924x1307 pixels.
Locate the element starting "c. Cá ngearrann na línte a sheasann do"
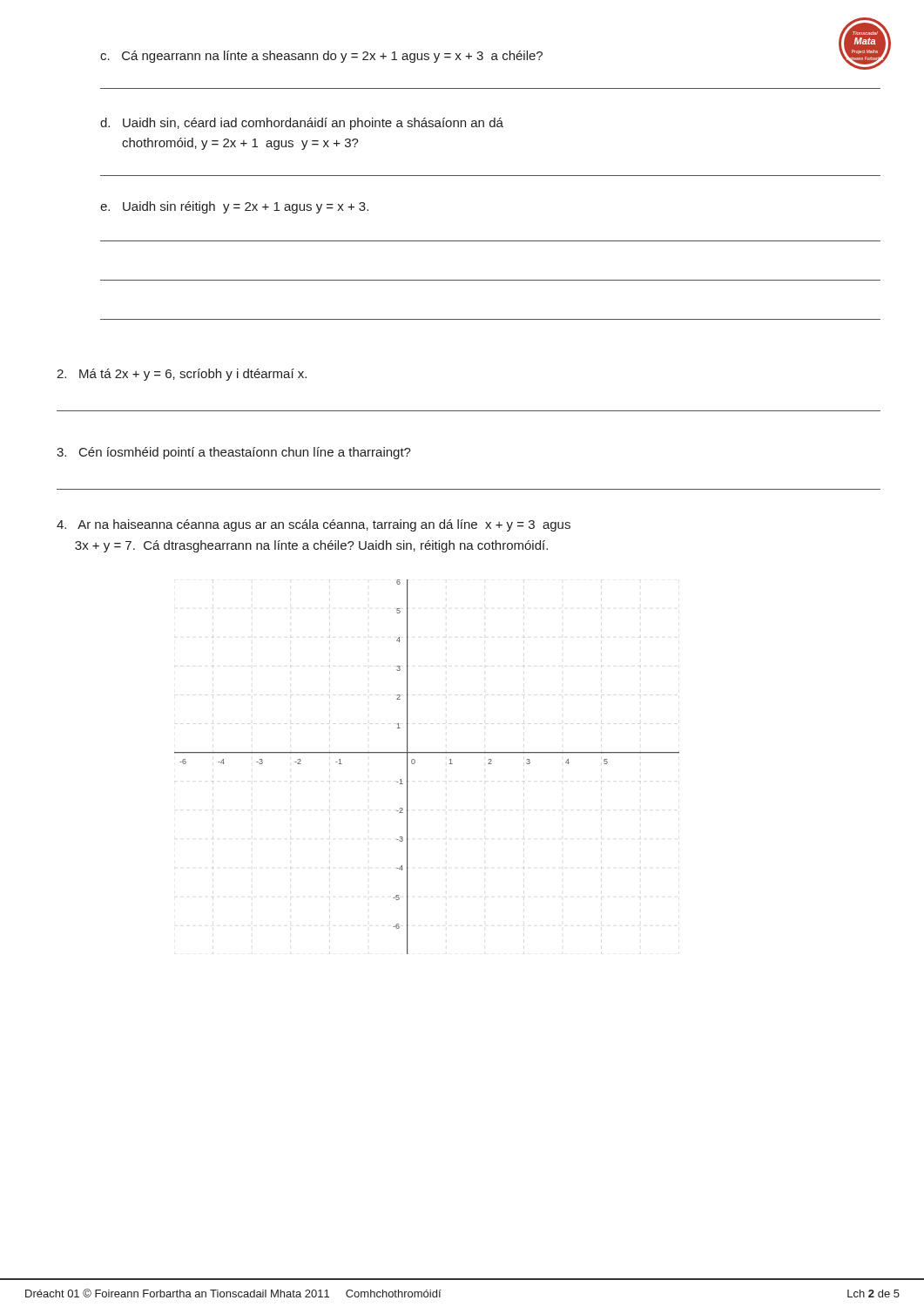(322, 55)
